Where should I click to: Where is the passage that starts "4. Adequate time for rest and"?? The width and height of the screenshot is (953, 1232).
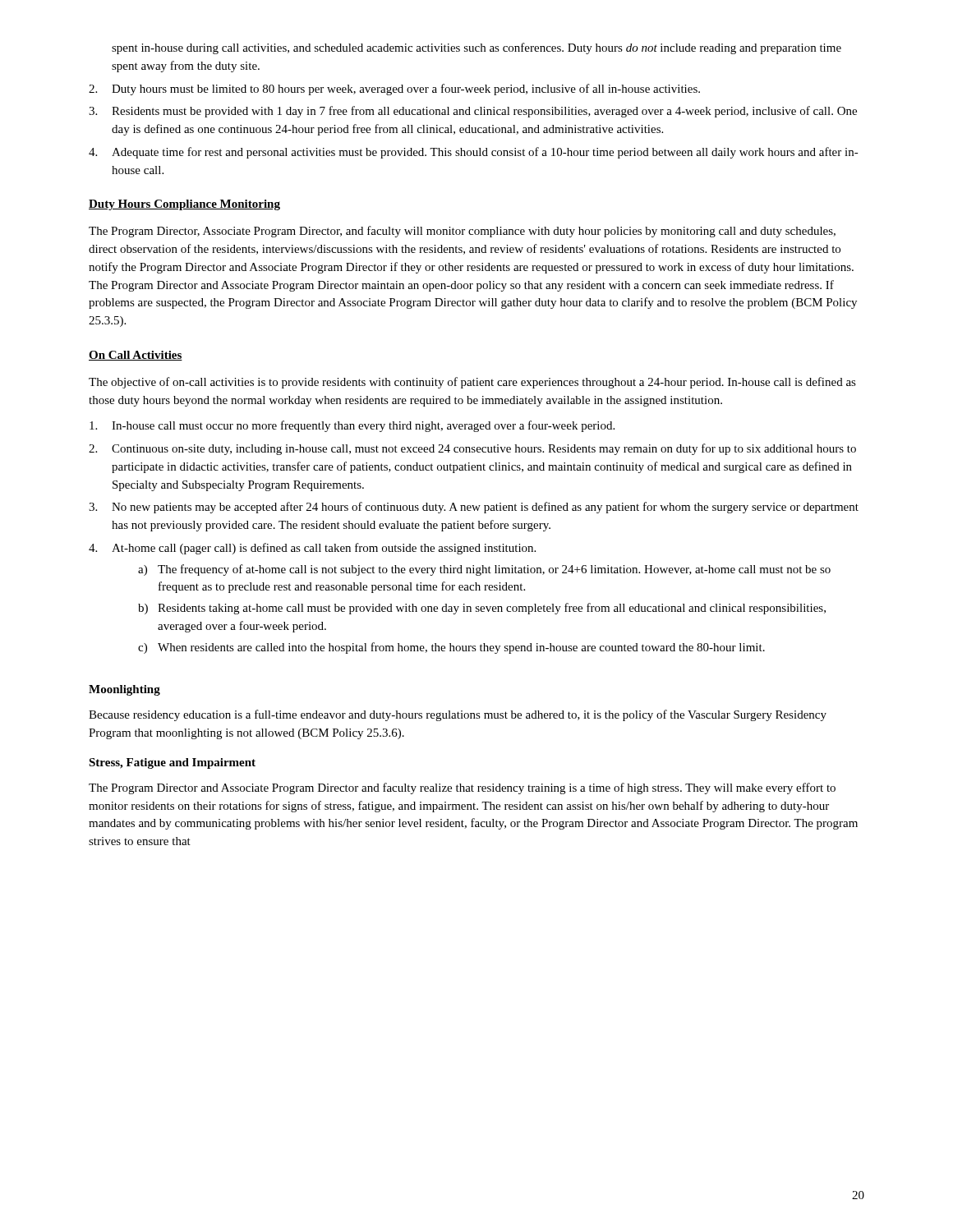476,161
